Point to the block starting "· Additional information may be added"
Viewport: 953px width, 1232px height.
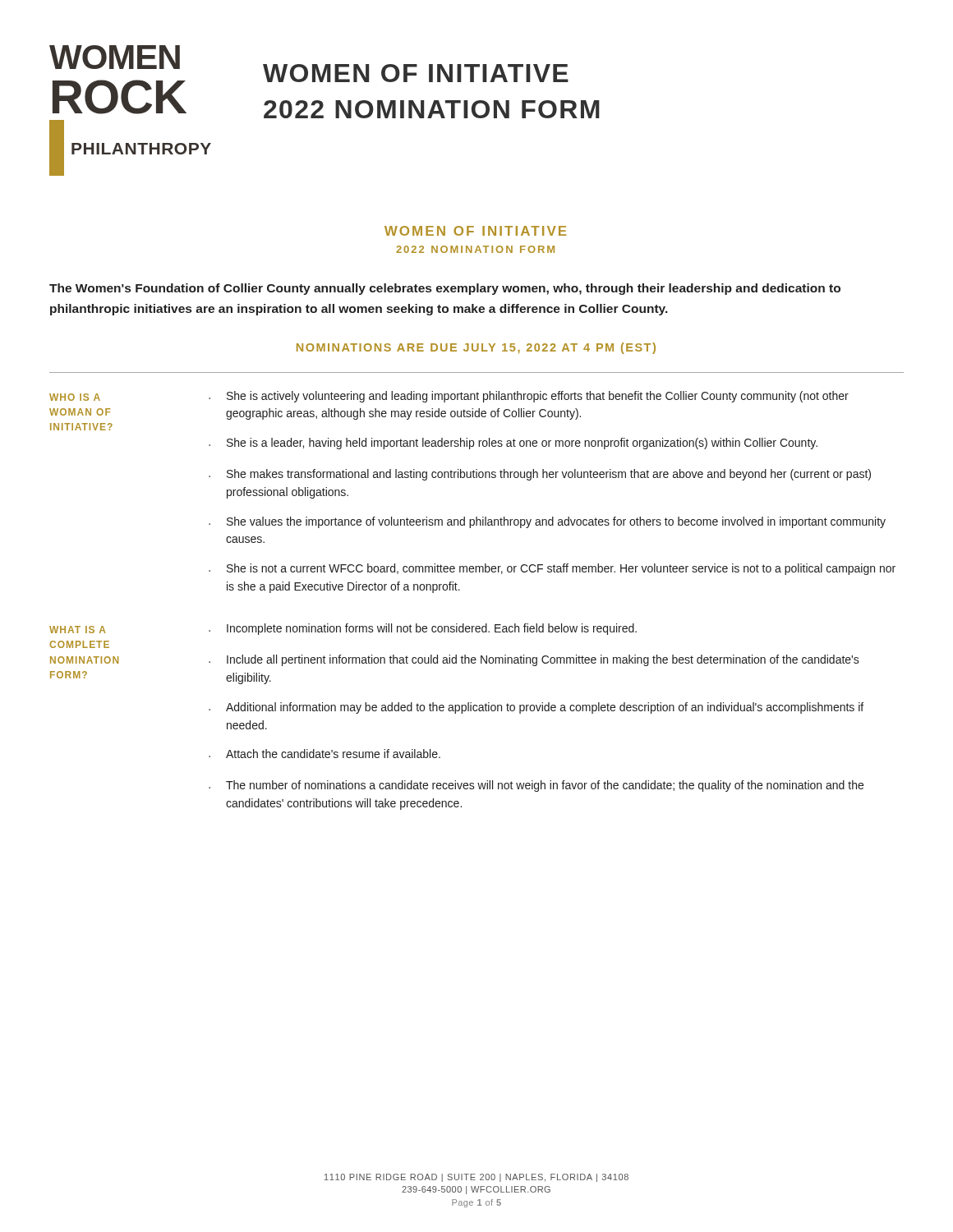(x=556, y=717)
